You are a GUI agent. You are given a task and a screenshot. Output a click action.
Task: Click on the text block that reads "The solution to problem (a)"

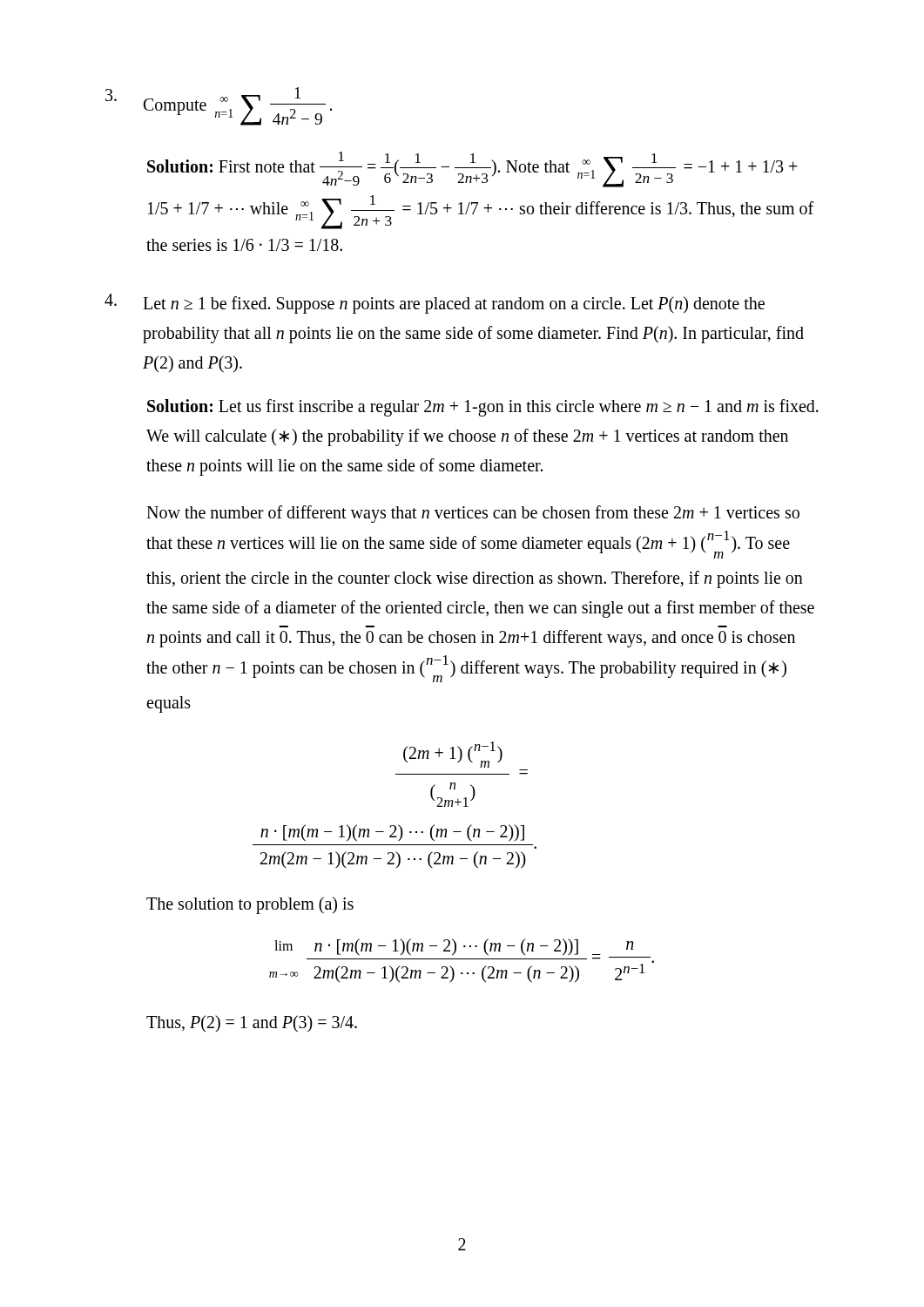(250, 905)
